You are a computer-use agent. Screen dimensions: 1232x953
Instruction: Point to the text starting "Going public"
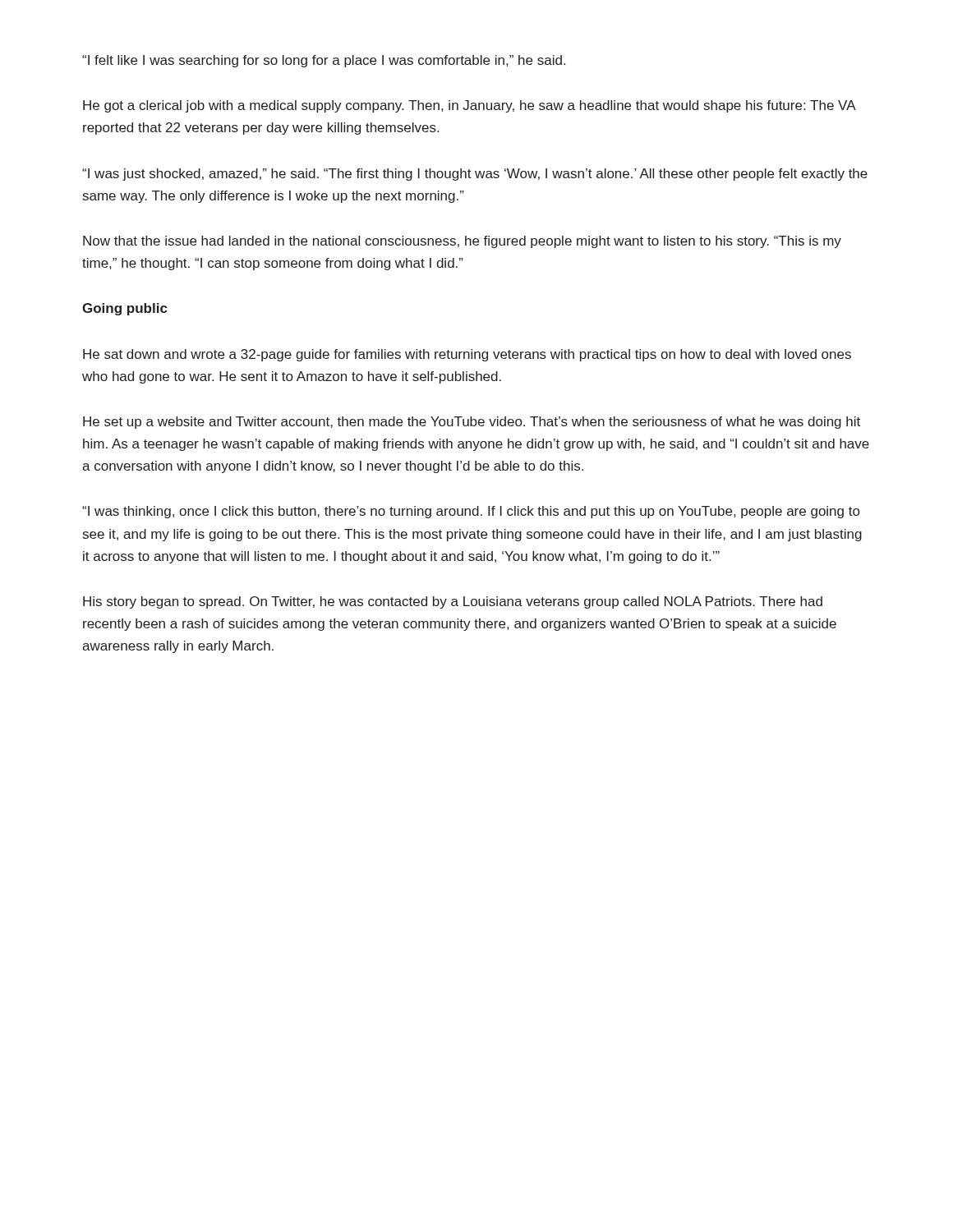125,309
